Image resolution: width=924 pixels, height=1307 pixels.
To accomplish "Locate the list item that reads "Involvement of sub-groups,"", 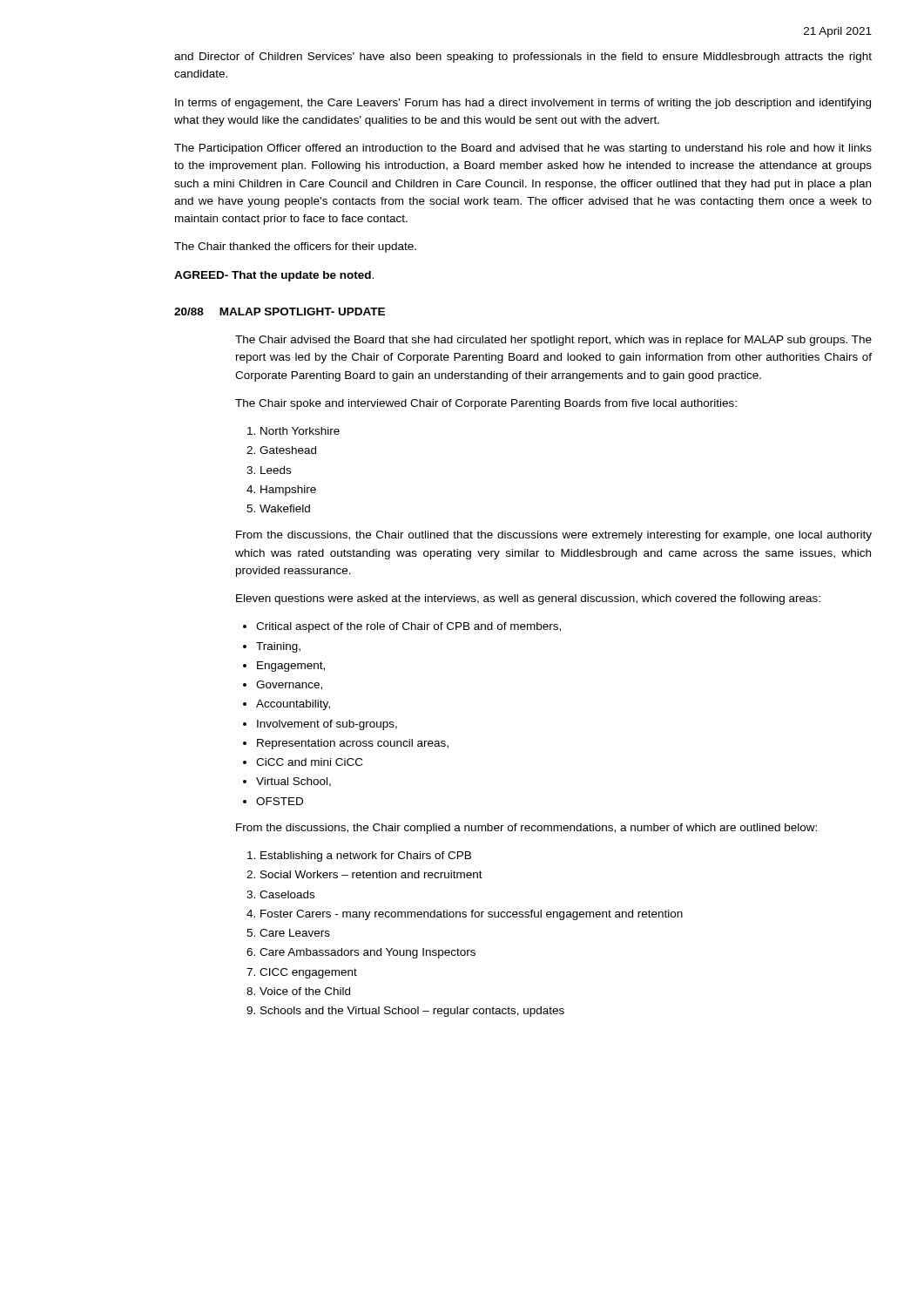I will tap(327, 723).
